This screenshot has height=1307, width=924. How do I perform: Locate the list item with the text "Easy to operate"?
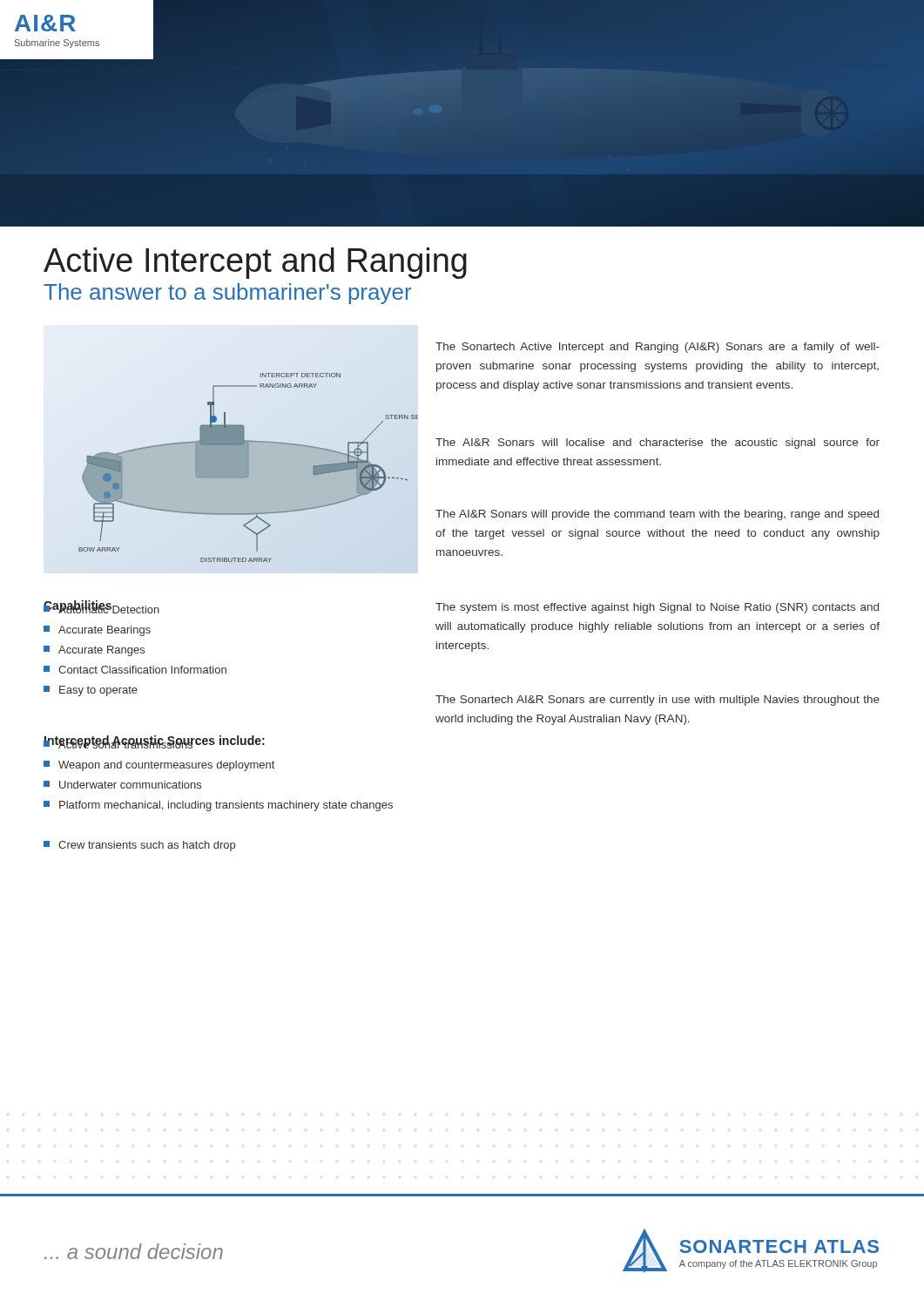pos(91,691)
